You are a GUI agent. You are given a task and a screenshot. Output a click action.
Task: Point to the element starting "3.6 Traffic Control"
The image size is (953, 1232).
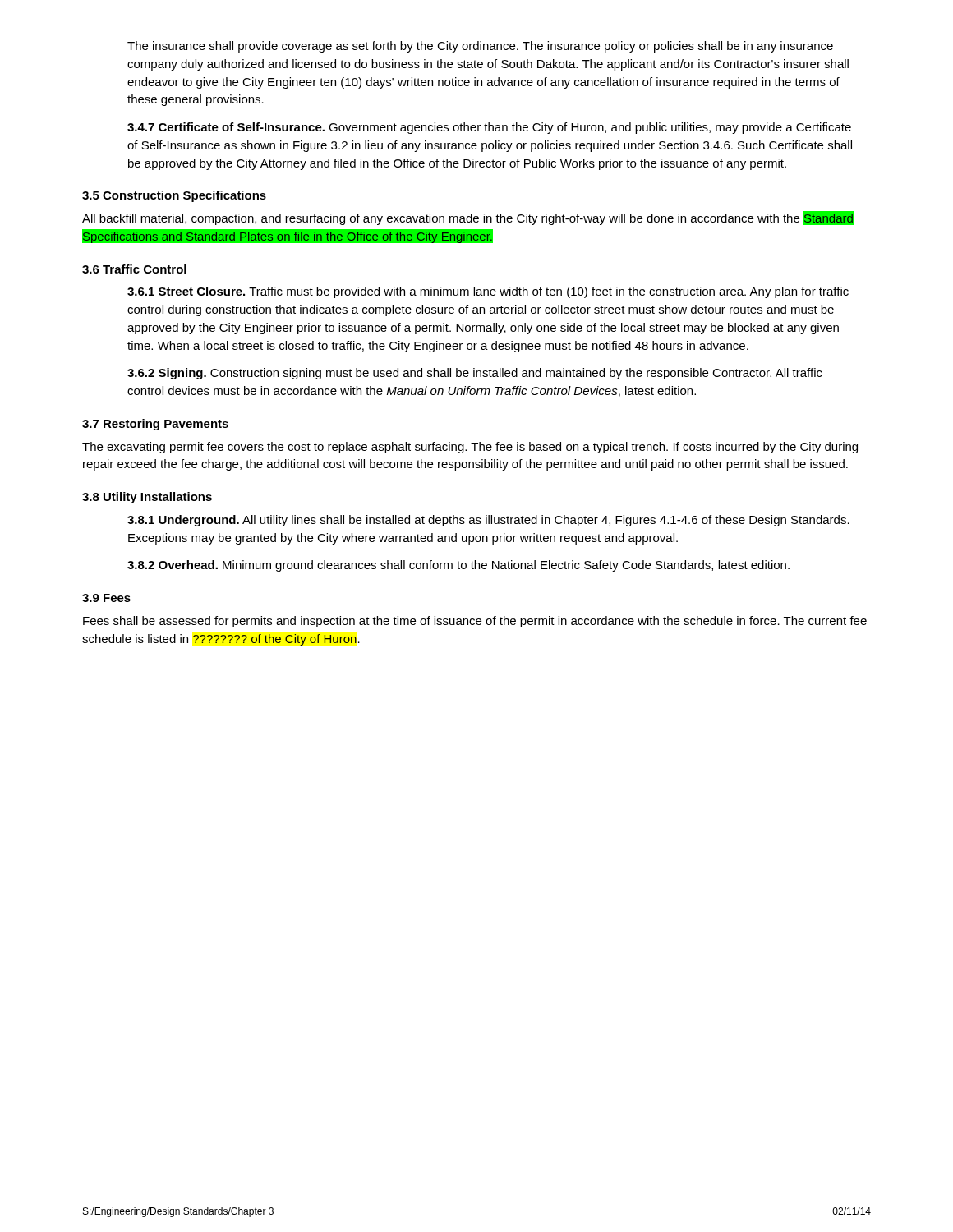[134, 269]
